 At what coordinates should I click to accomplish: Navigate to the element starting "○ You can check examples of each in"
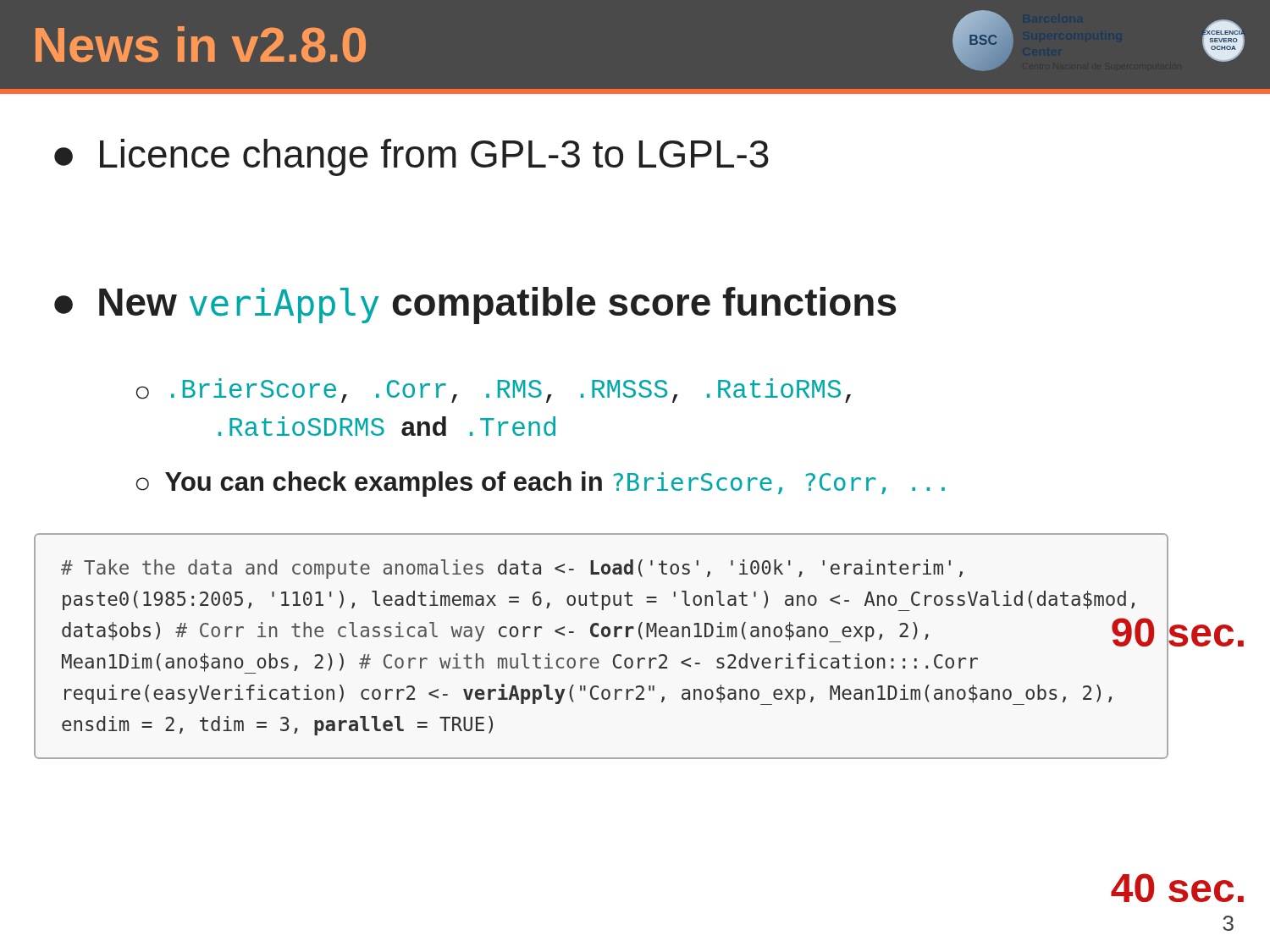click(x=542, y=483)
